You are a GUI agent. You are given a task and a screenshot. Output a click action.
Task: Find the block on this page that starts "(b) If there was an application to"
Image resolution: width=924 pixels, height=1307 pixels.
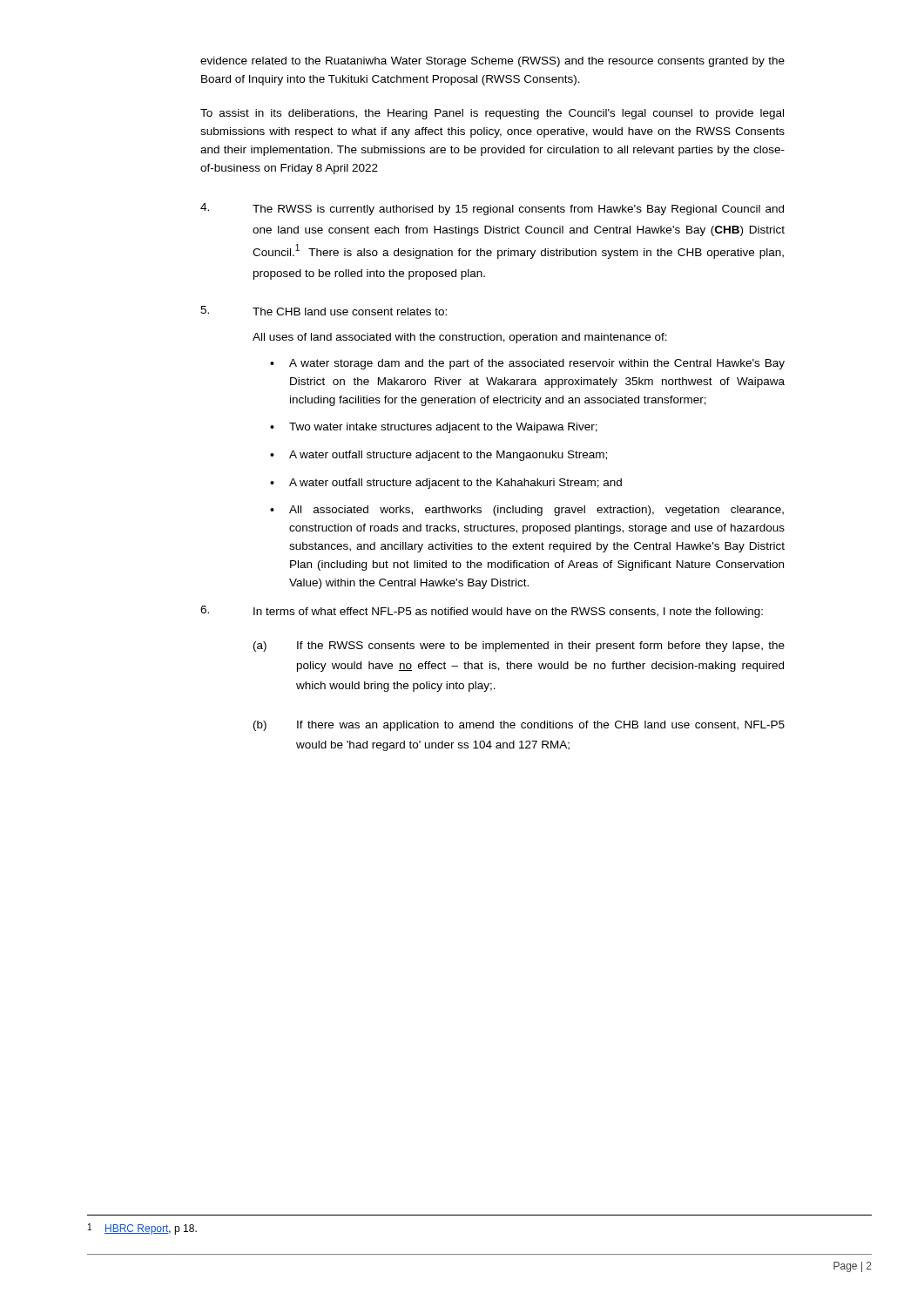point(519,735)
